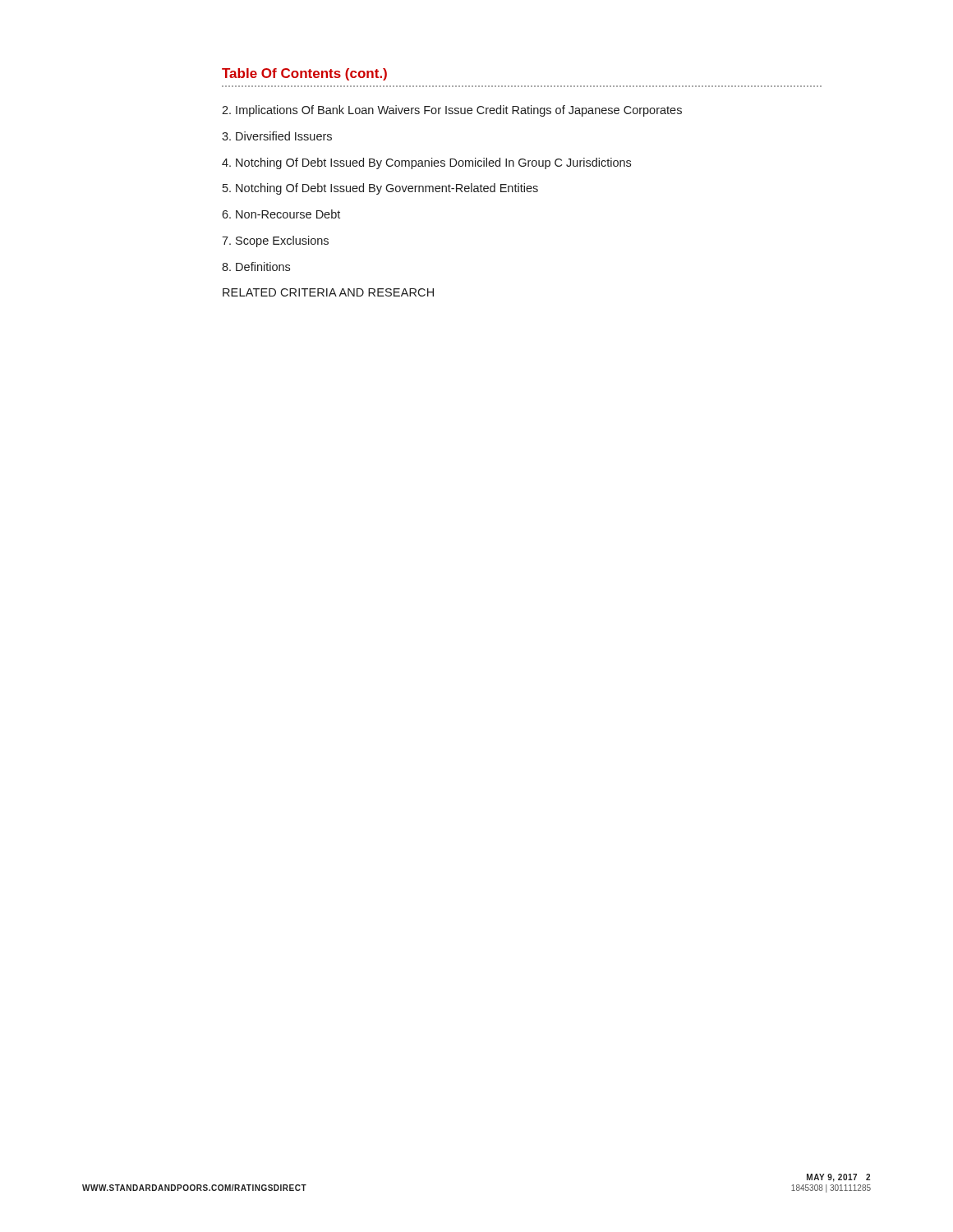Image resolution: width=953 pixels, height=1232 pixels.
Task: Locate the block starting "8. Definitions"
Action: coord(256,267)
